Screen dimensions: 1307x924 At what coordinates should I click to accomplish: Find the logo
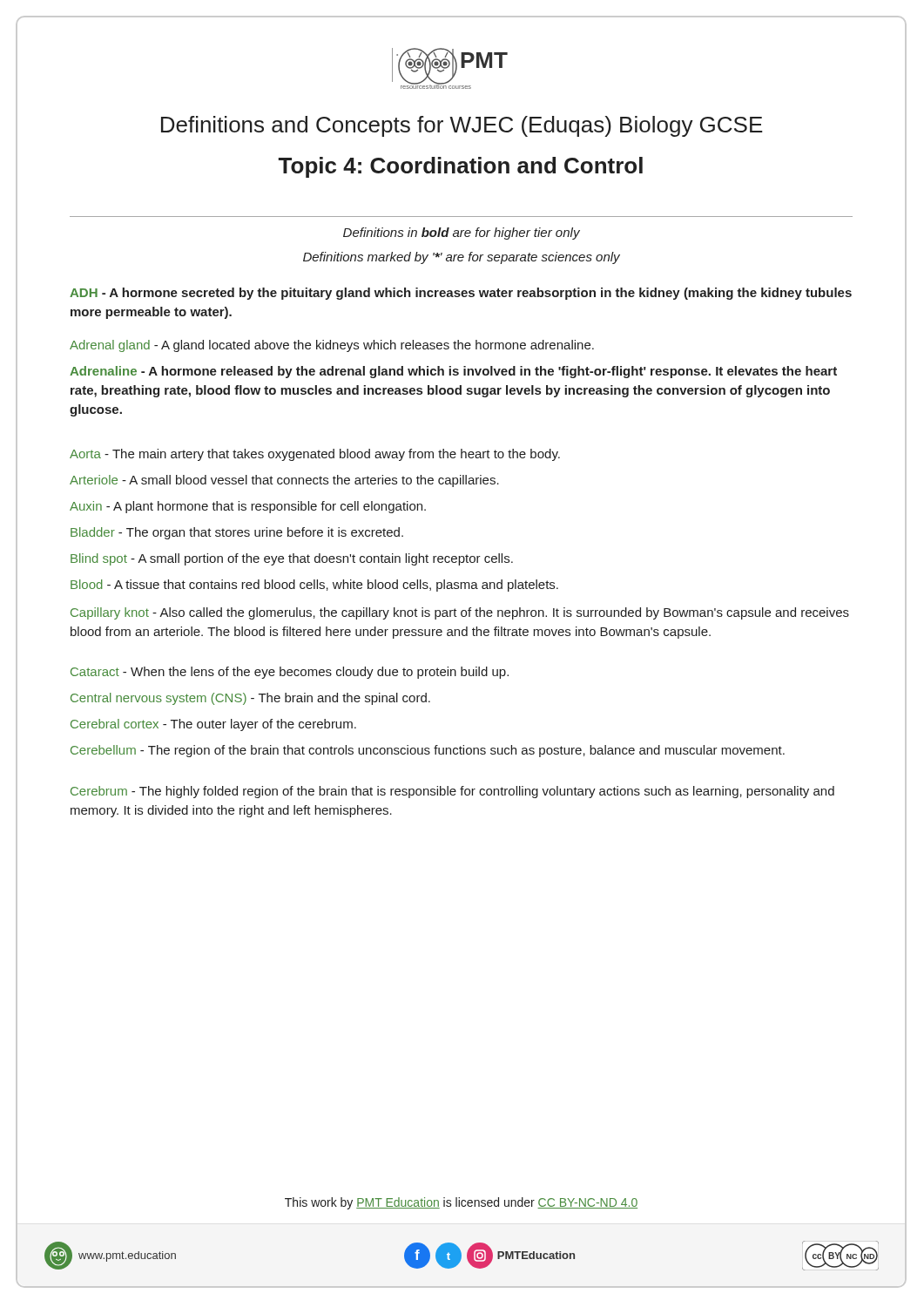tap(461, 73)
